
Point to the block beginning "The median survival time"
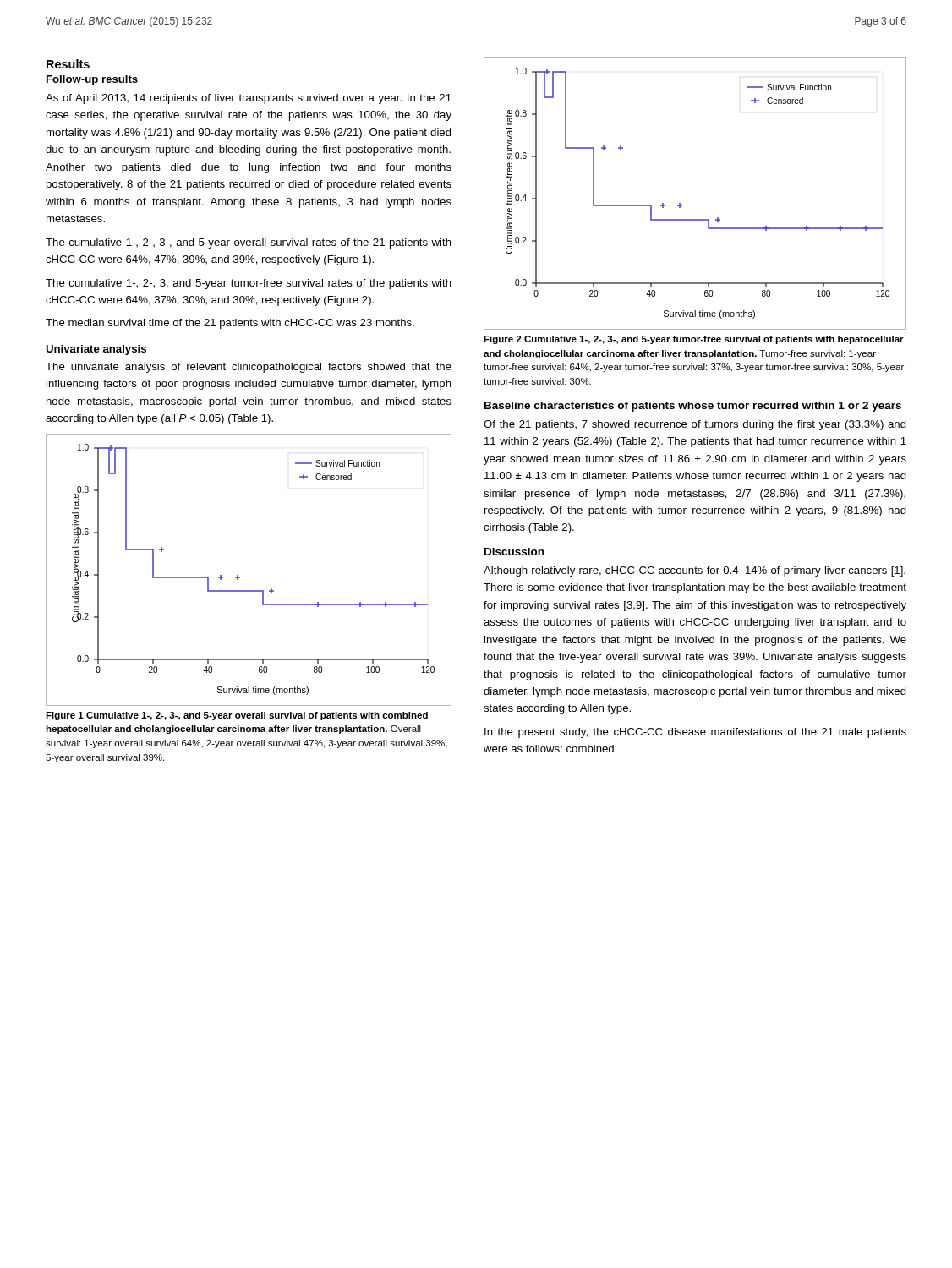point(249,323)
